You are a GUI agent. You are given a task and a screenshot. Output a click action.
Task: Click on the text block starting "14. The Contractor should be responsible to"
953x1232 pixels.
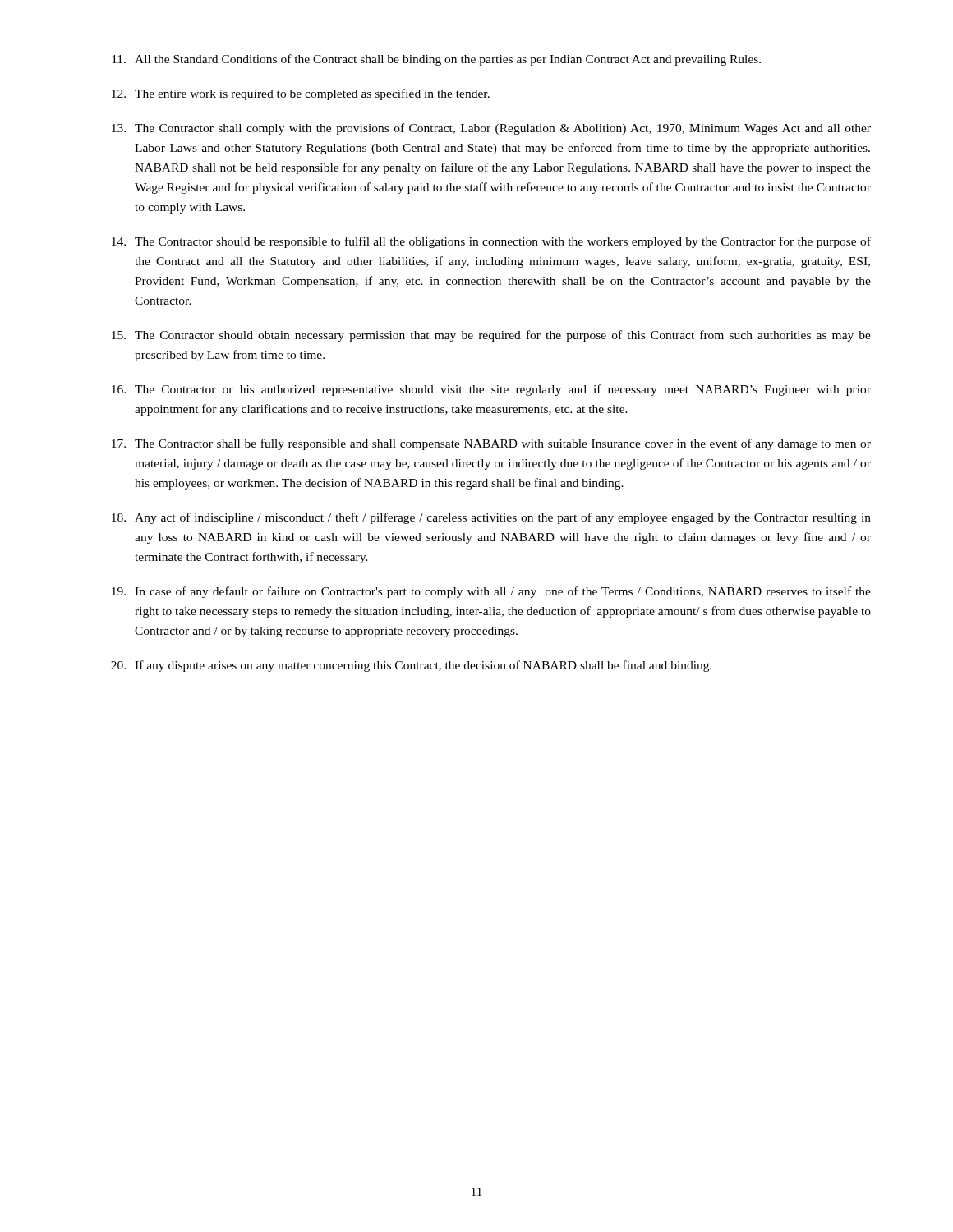coord(476,271)
